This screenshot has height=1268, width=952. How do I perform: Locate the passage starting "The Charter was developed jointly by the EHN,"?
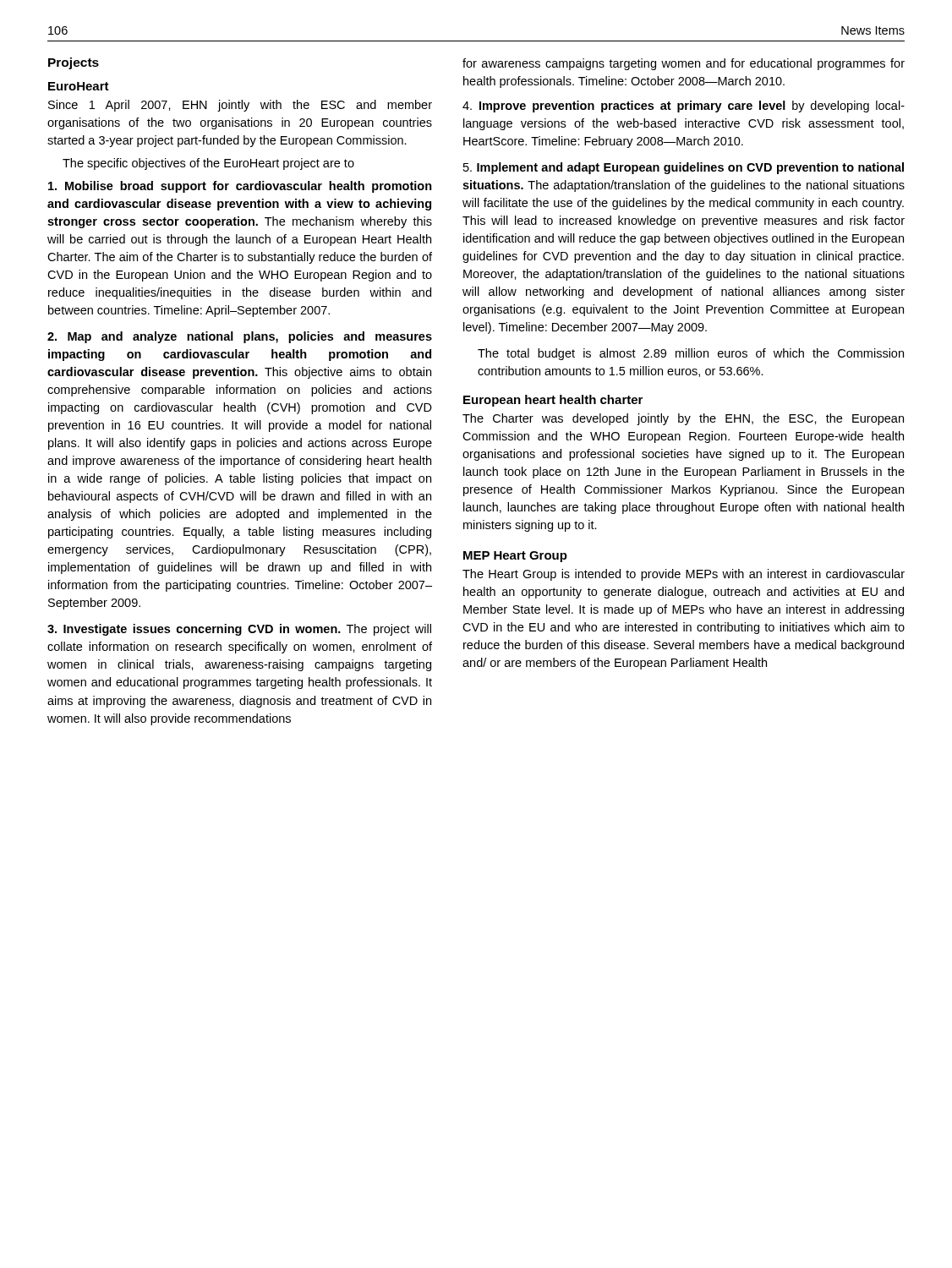(x=684, y=472)
